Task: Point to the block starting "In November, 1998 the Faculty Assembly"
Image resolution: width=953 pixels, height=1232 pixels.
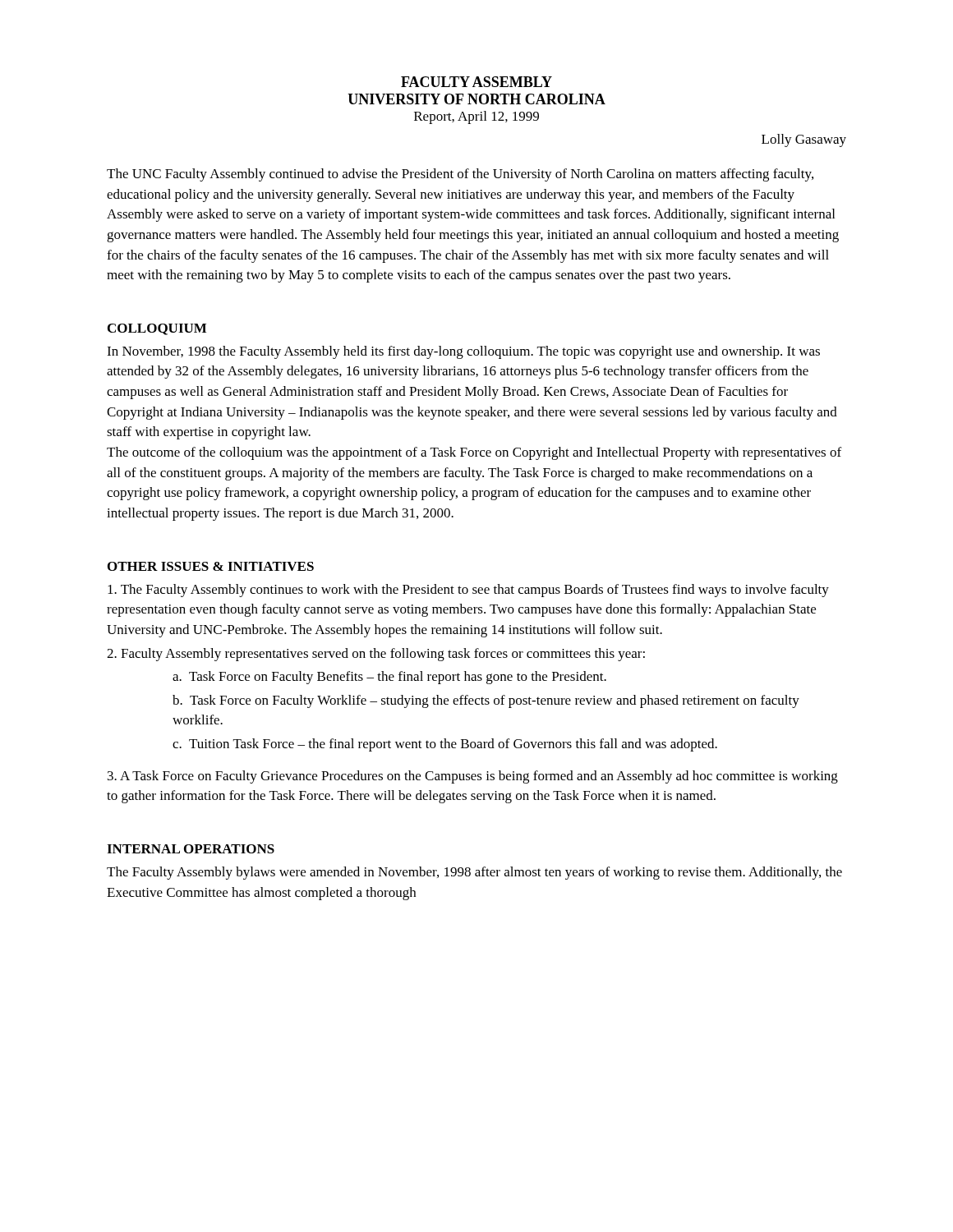Action: click(463, 352)
